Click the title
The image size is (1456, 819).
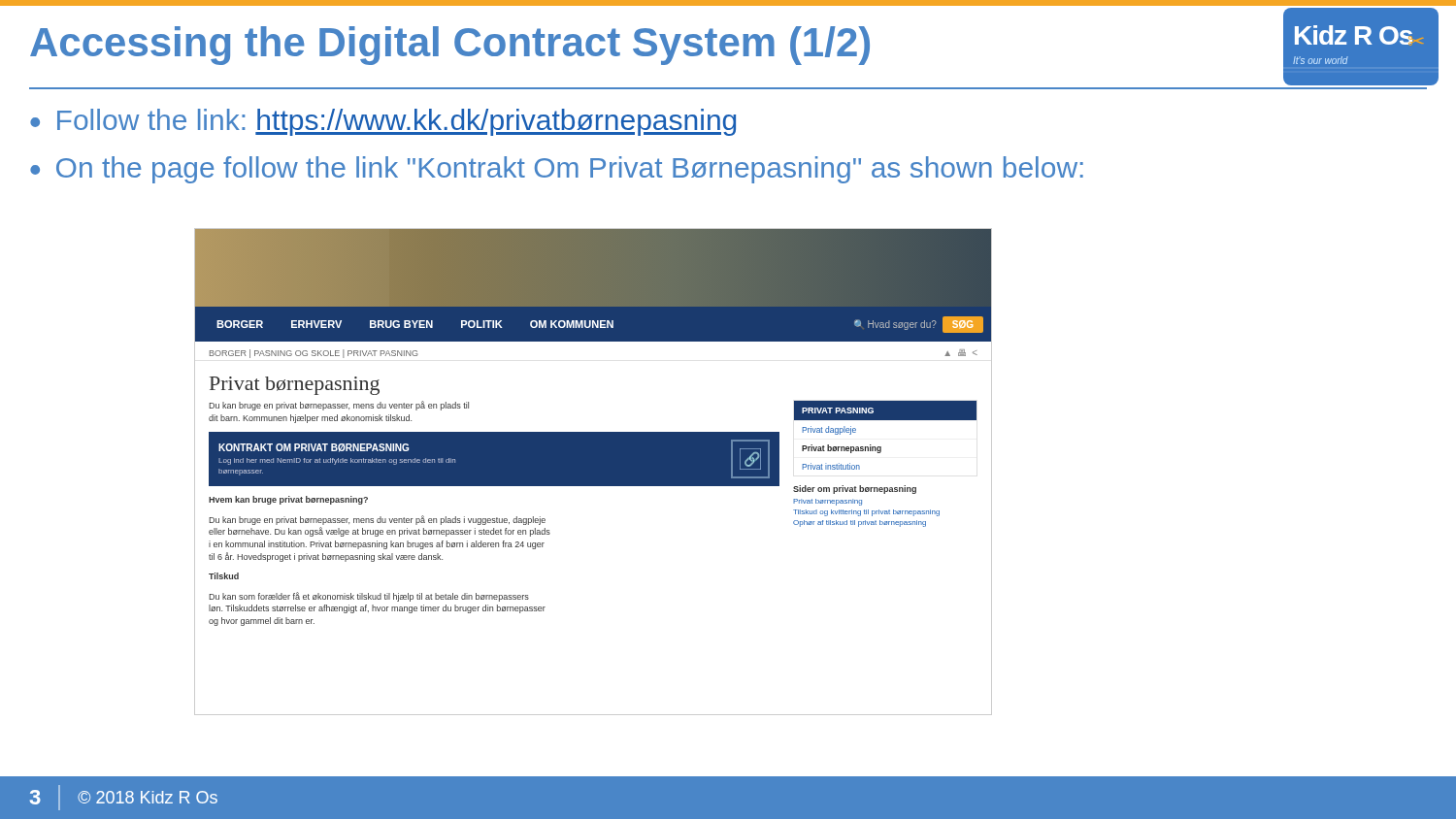tap(466, 43)
